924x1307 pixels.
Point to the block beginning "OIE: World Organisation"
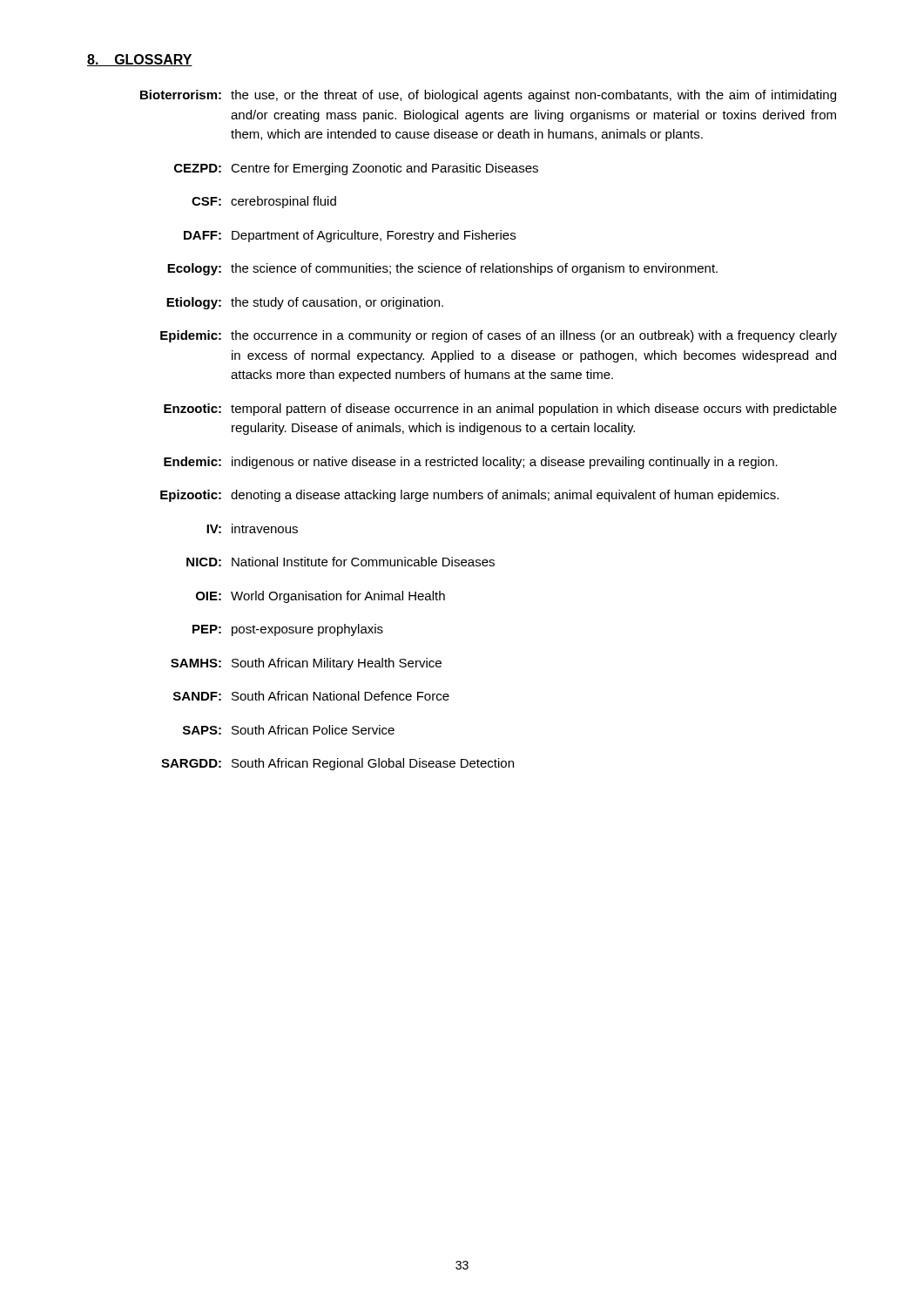320,597
